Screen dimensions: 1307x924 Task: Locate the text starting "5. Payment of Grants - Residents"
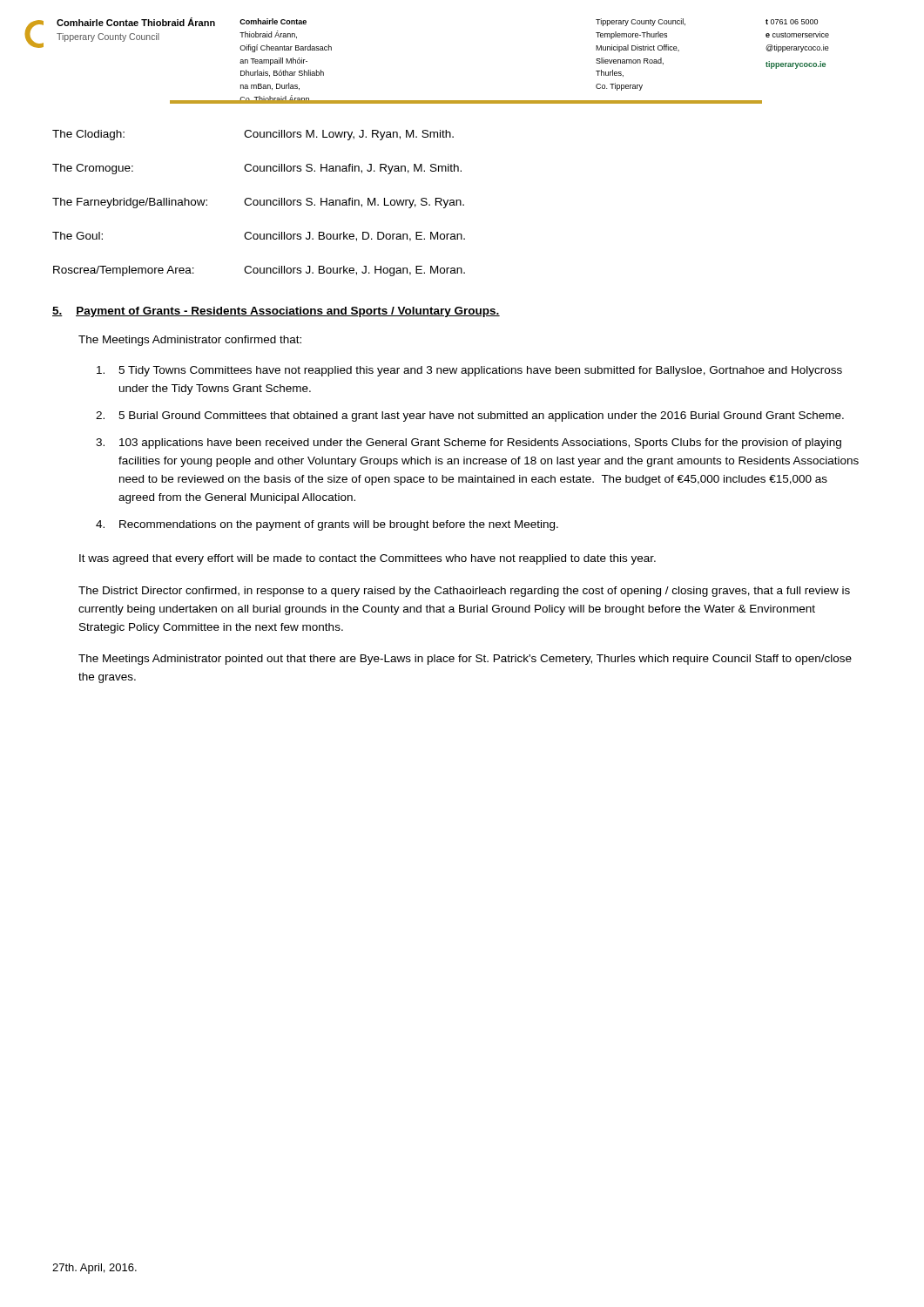coord(276,311)
